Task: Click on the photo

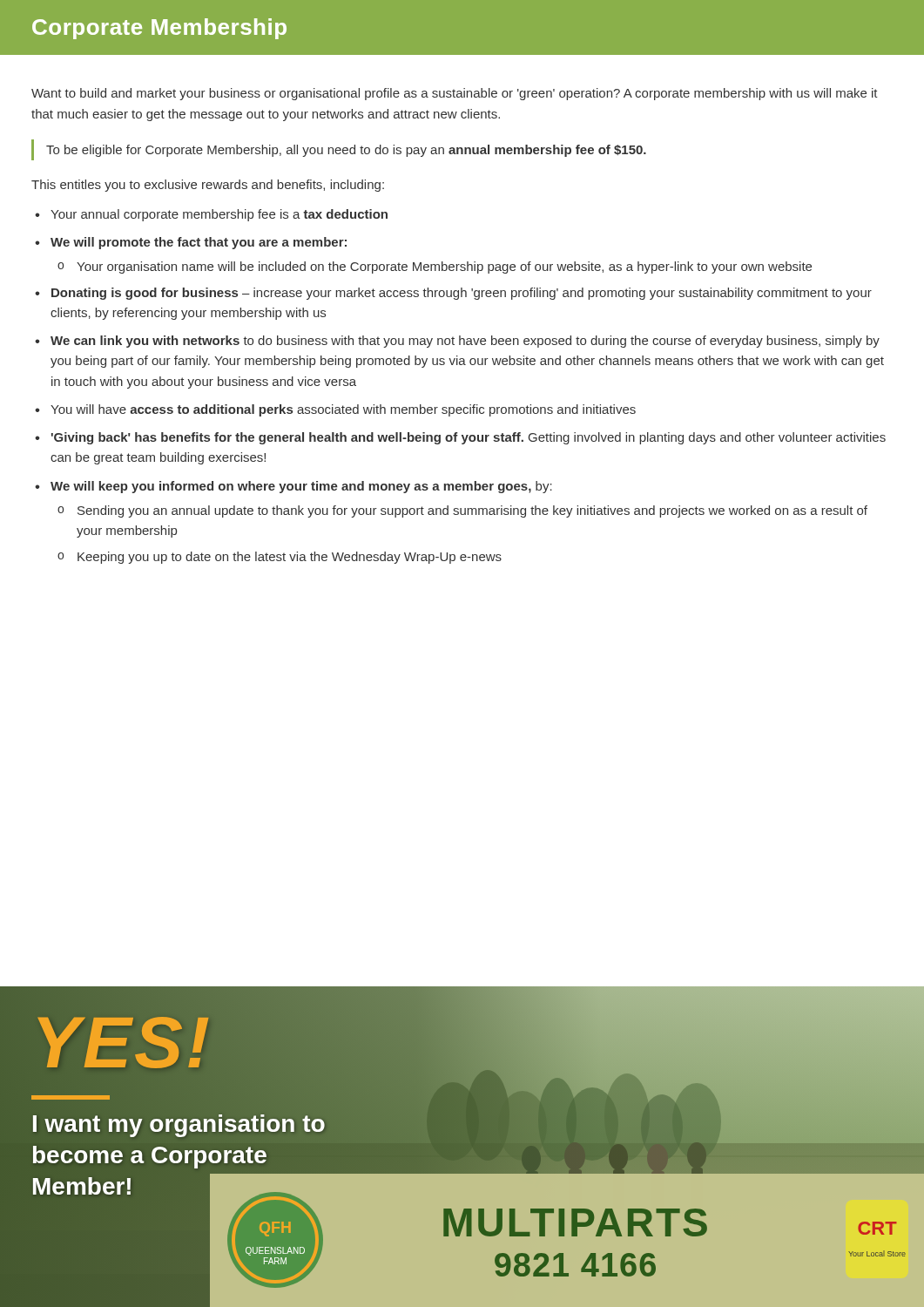Action: point(462,1147)
